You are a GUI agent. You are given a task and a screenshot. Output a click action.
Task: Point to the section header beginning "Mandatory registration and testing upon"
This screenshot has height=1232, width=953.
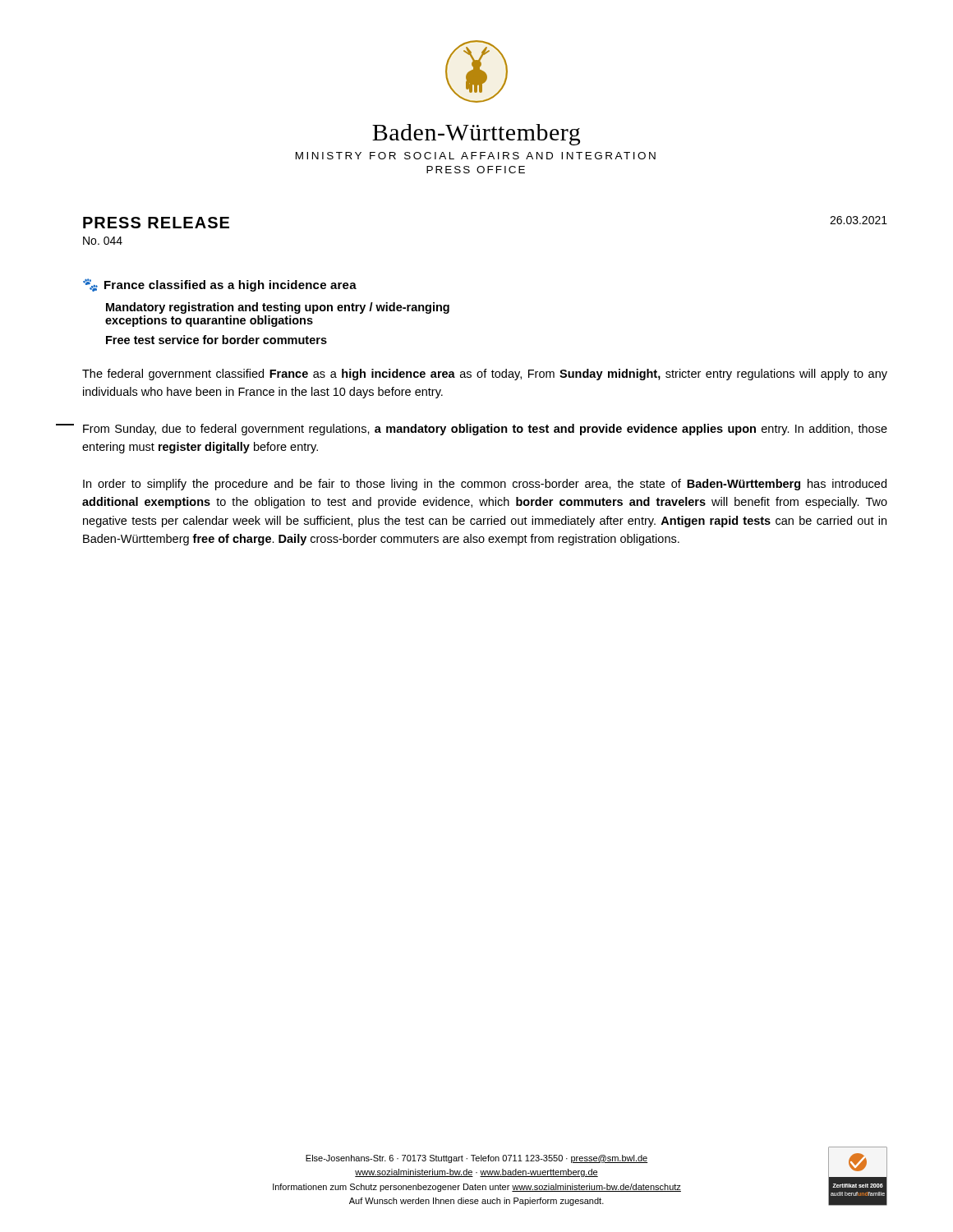tap(278, 314)
